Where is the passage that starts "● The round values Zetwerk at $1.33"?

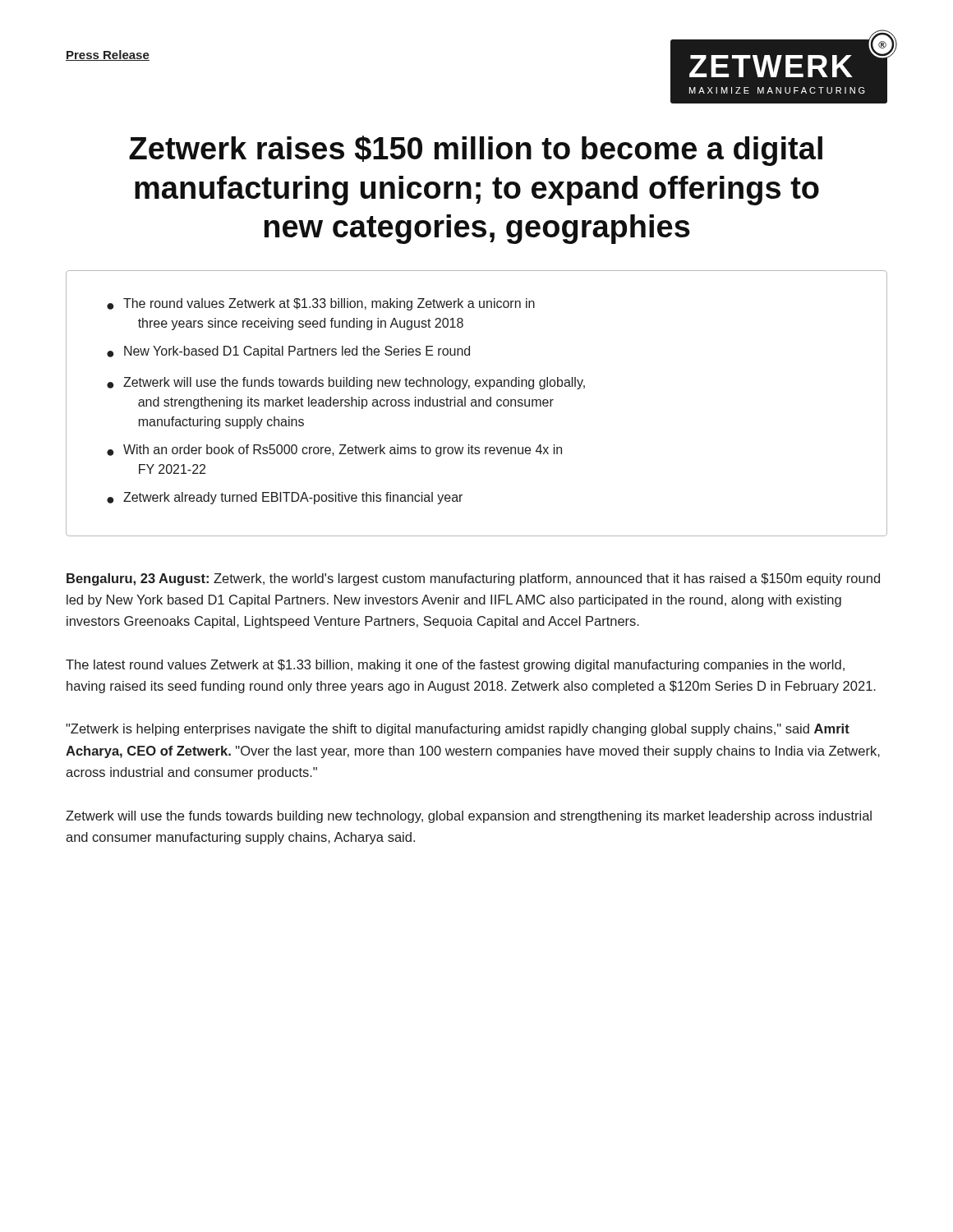321,313
